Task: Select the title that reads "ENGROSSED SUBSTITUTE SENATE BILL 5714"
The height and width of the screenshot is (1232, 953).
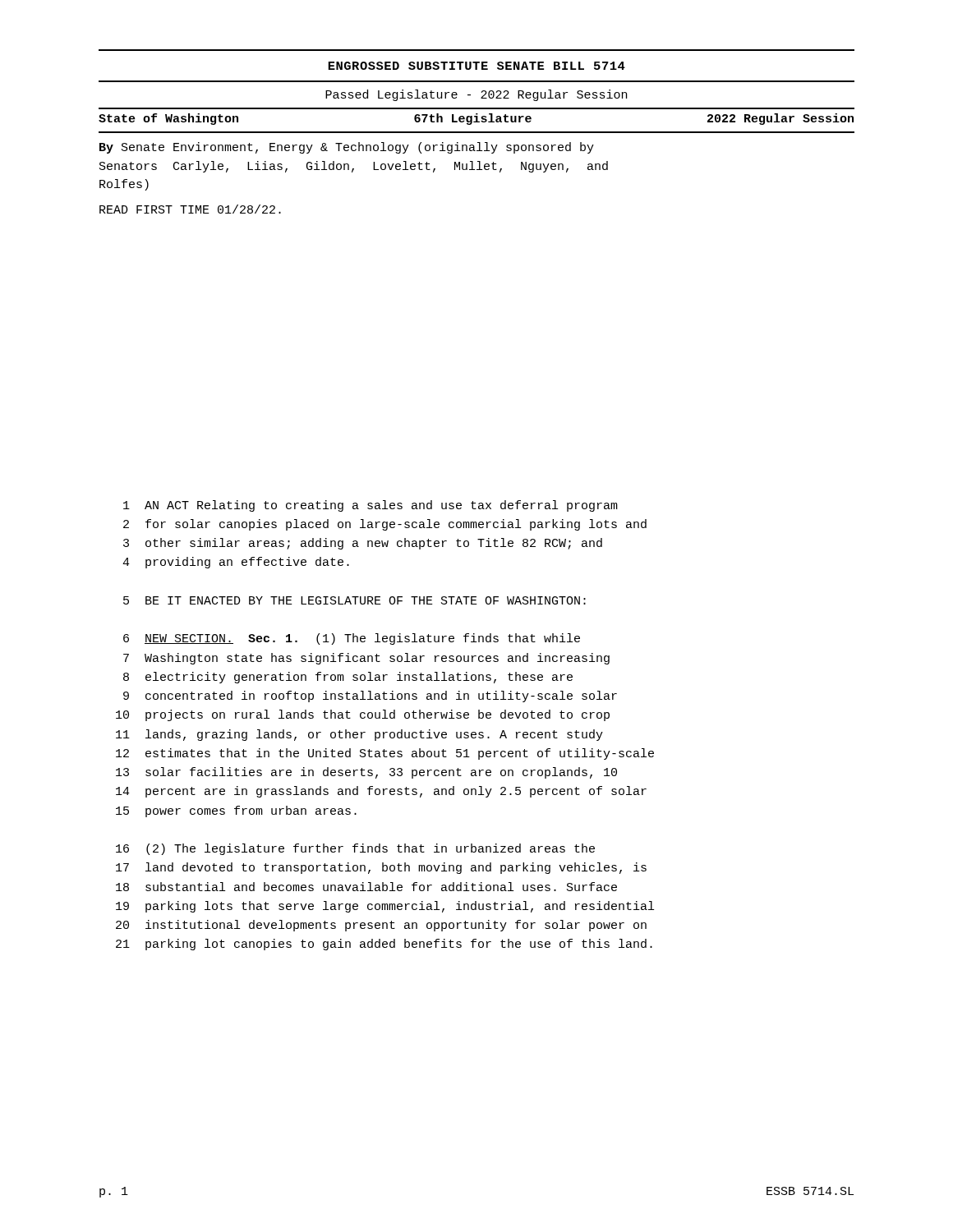Action: [476, 67]
